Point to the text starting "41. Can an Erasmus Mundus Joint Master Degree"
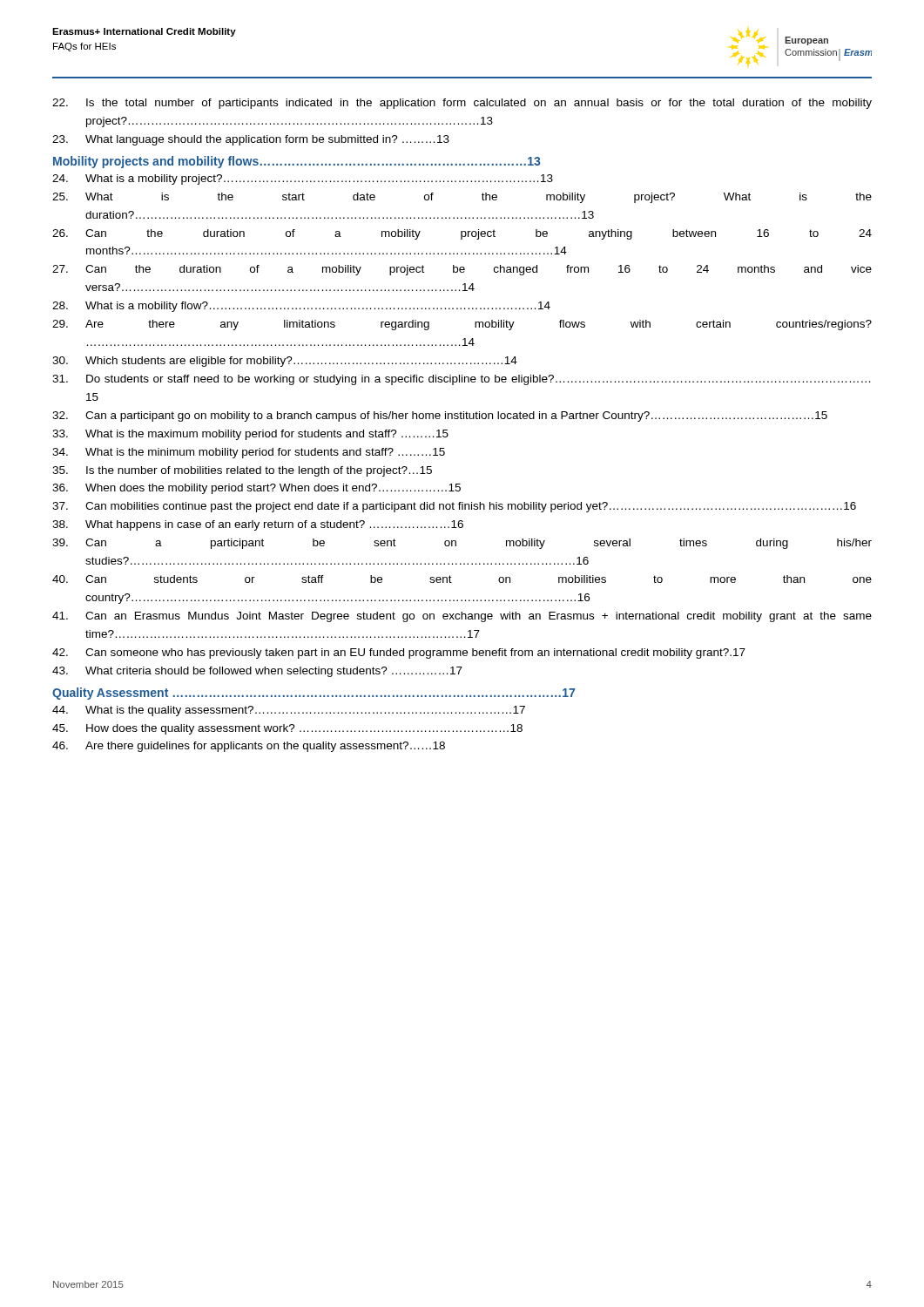The image size is (924, 1307). click(x=462, y=625)
